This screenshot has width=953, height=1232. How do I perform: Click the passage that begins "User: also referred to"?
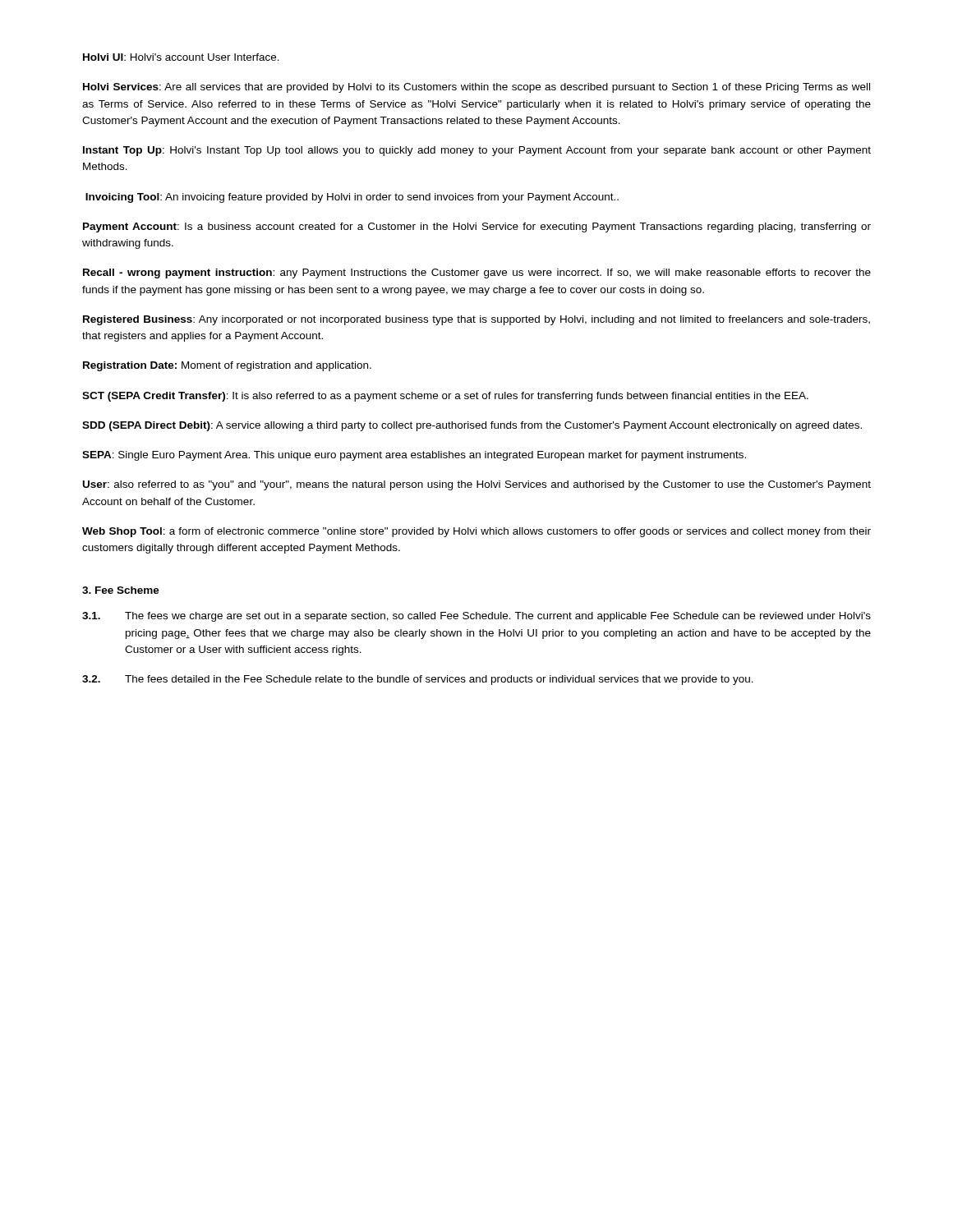[x=476, y=493]
